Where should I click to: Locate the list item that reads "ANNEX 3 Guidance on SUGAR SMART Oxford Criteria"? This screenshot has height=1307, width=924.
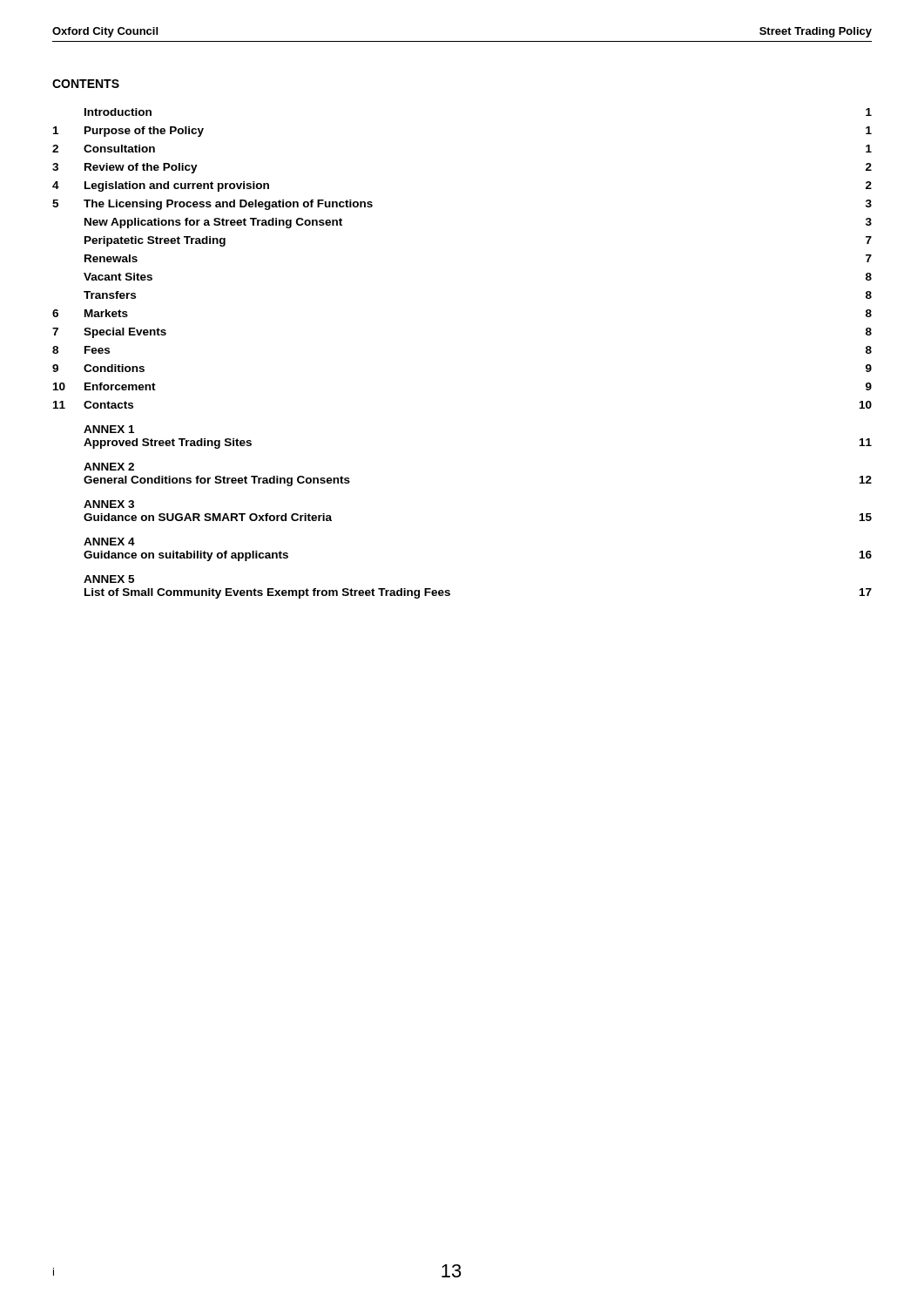208,511
